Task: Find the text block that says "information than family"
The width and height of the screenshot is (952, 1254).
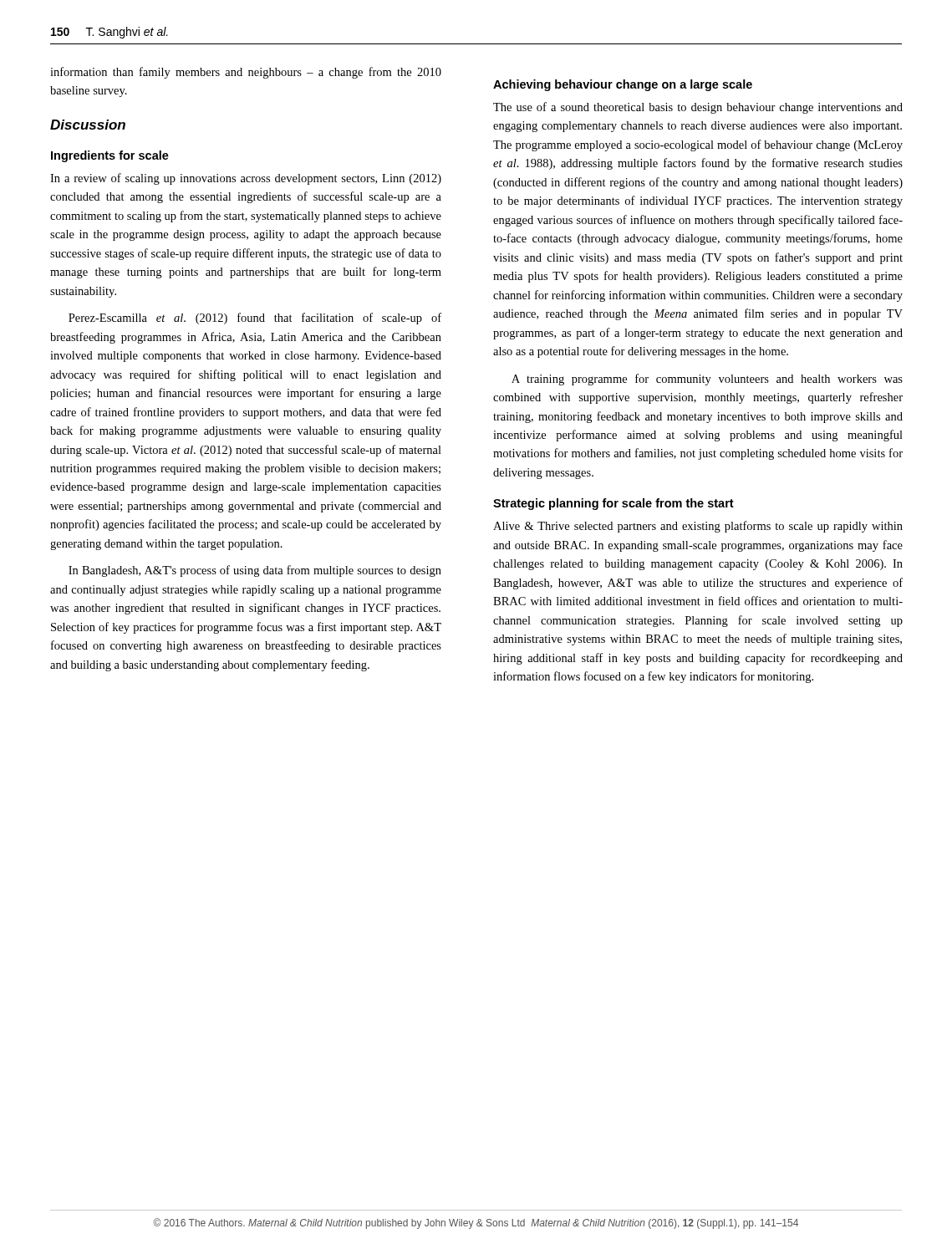Action: pos(246,82)
